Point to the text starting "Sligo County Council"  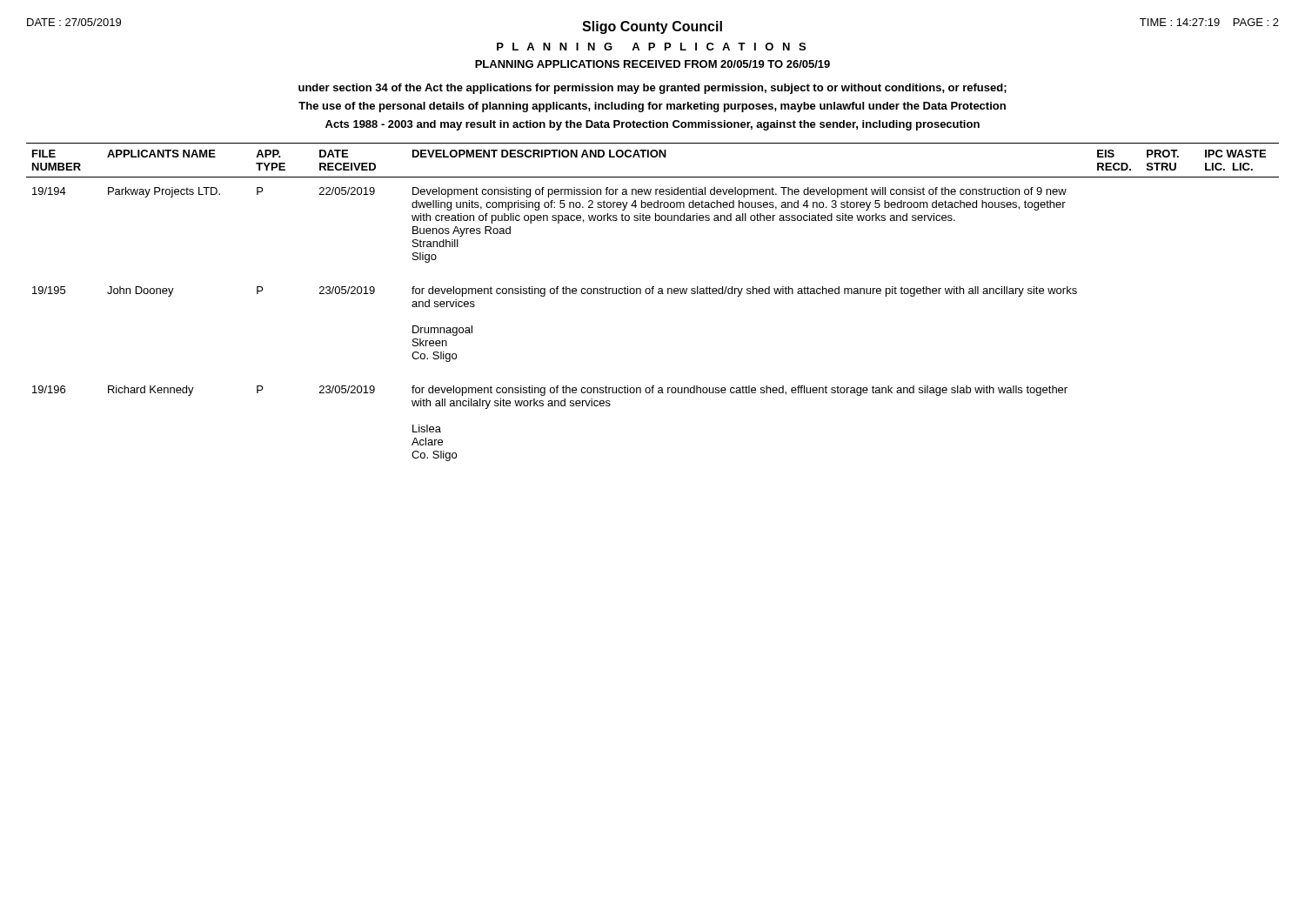coord(652,27)
